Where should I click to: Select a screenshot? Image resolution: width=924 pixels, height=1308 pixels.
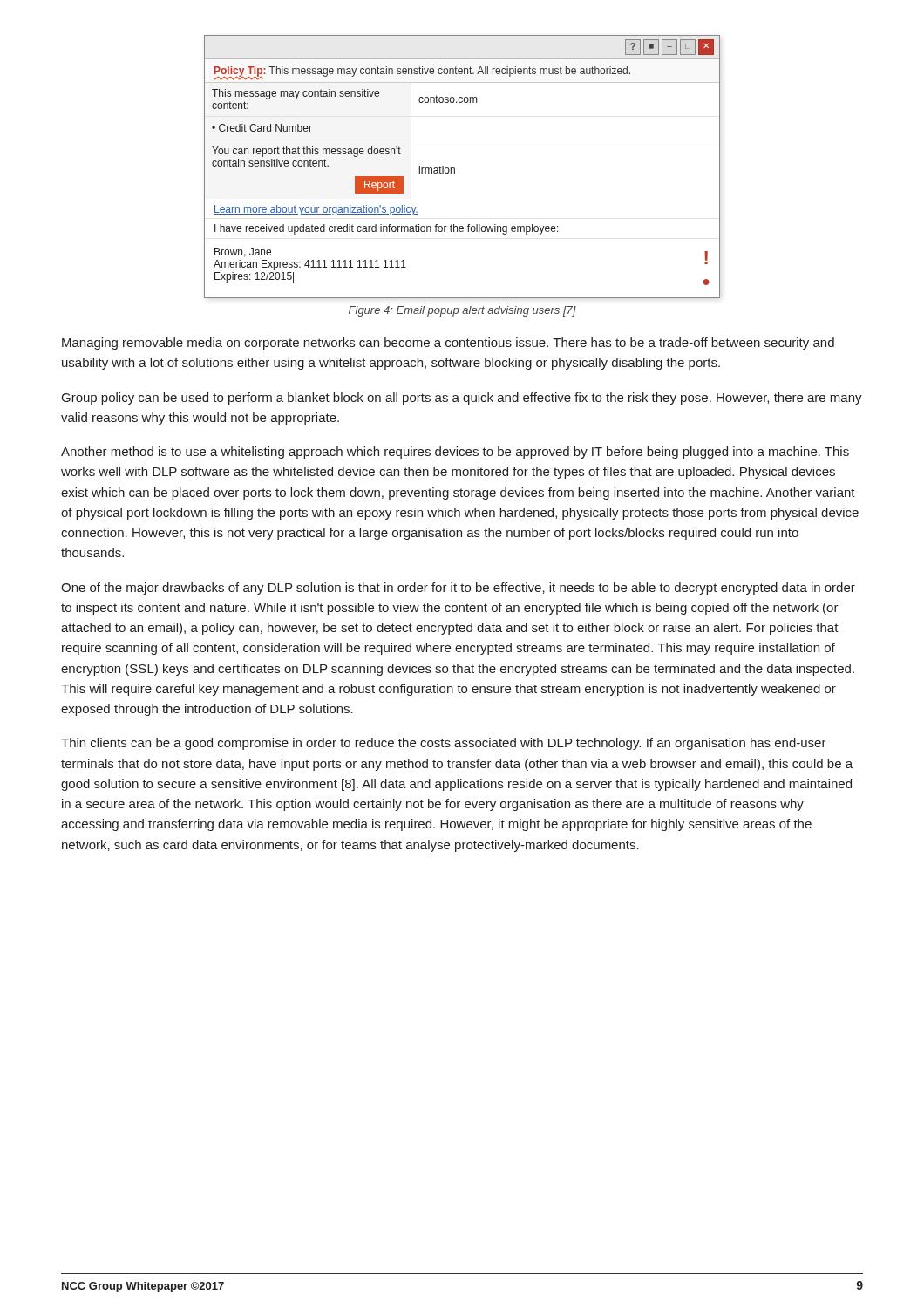[x=462, y=167]
